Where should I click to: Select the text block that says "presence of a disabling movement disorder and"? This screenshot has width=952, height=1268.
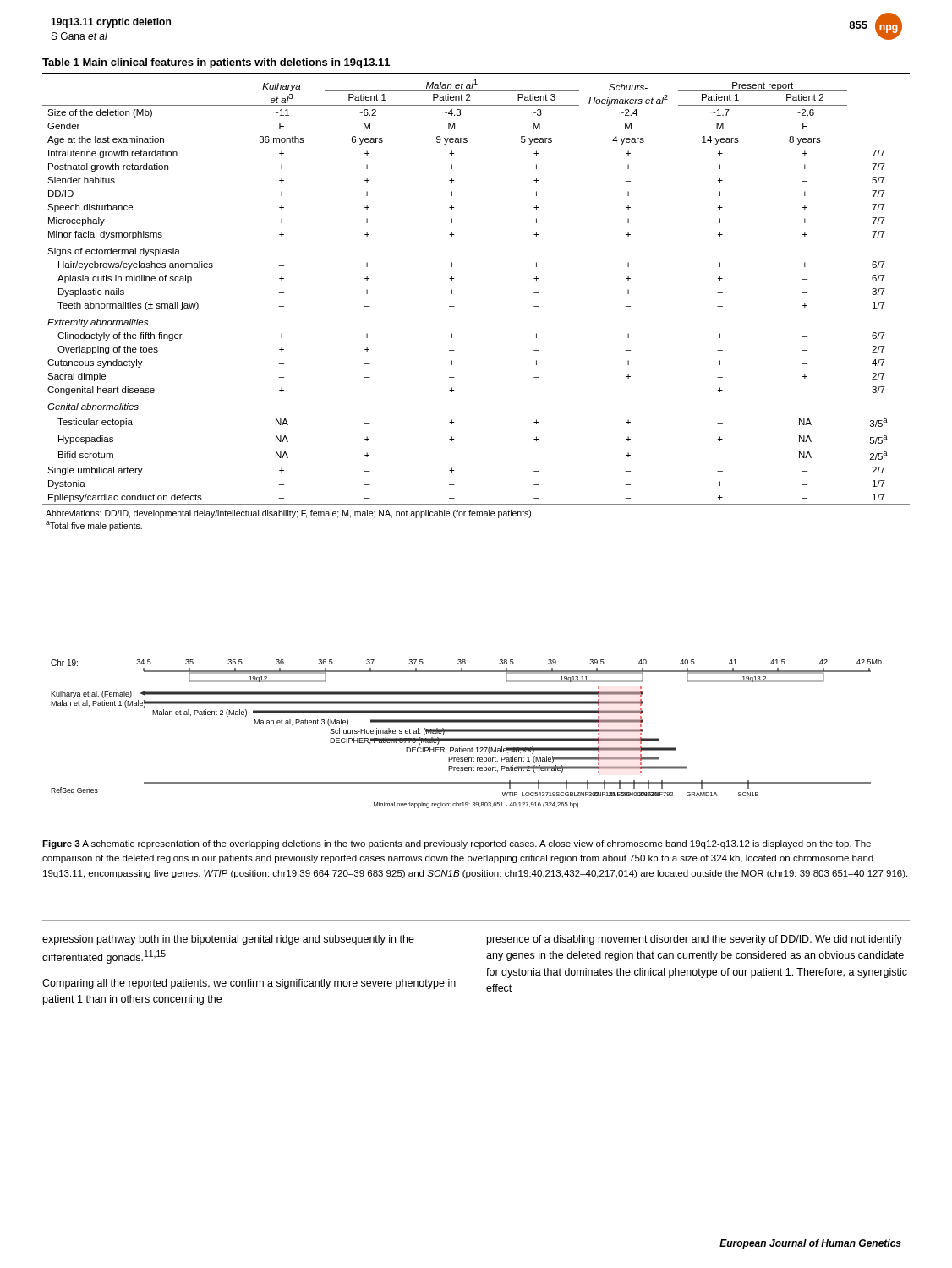pyautogui.click(x=697, y=964)
